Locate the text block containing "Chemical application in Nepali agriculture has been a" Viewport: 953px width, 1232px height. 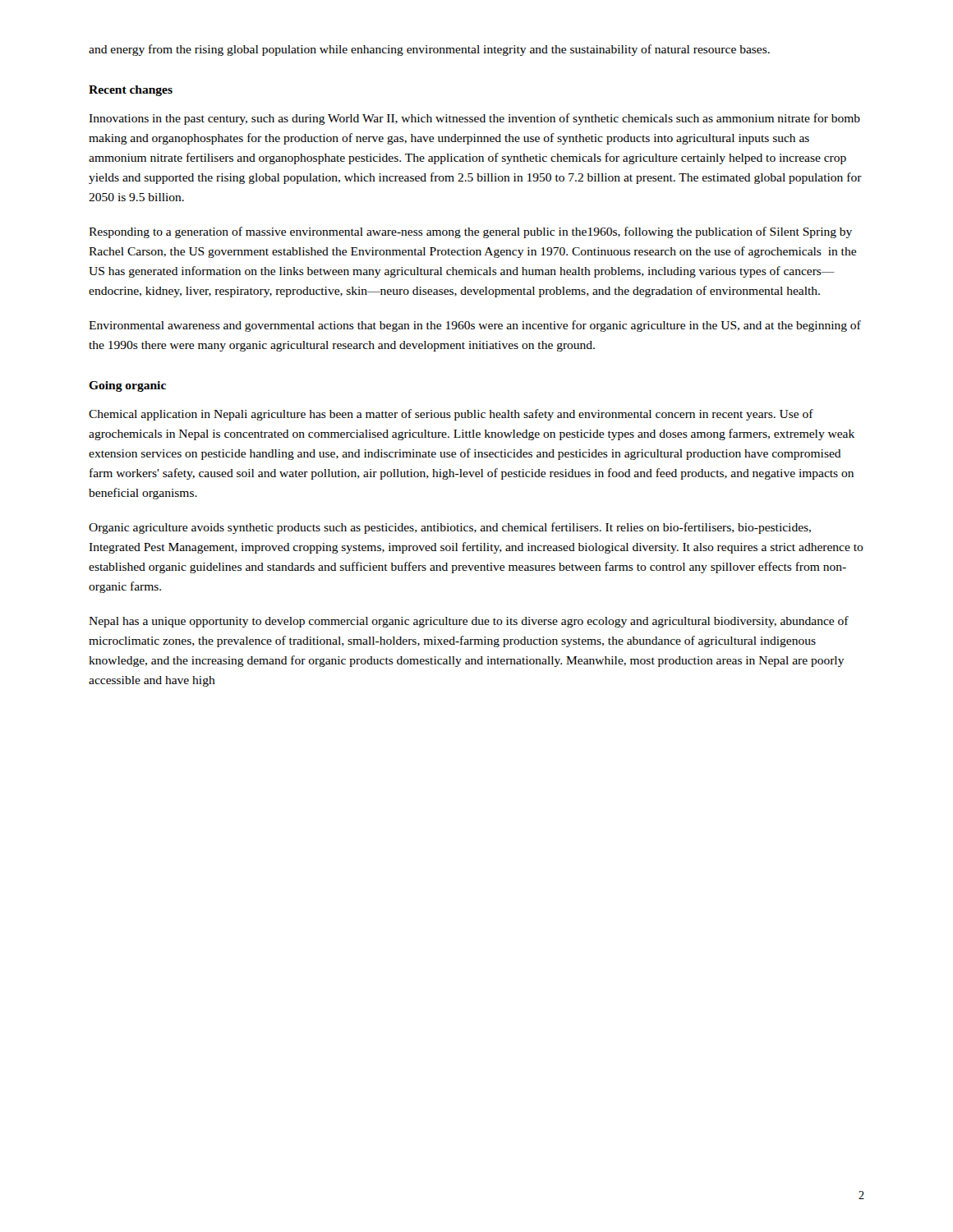[472, 453]
